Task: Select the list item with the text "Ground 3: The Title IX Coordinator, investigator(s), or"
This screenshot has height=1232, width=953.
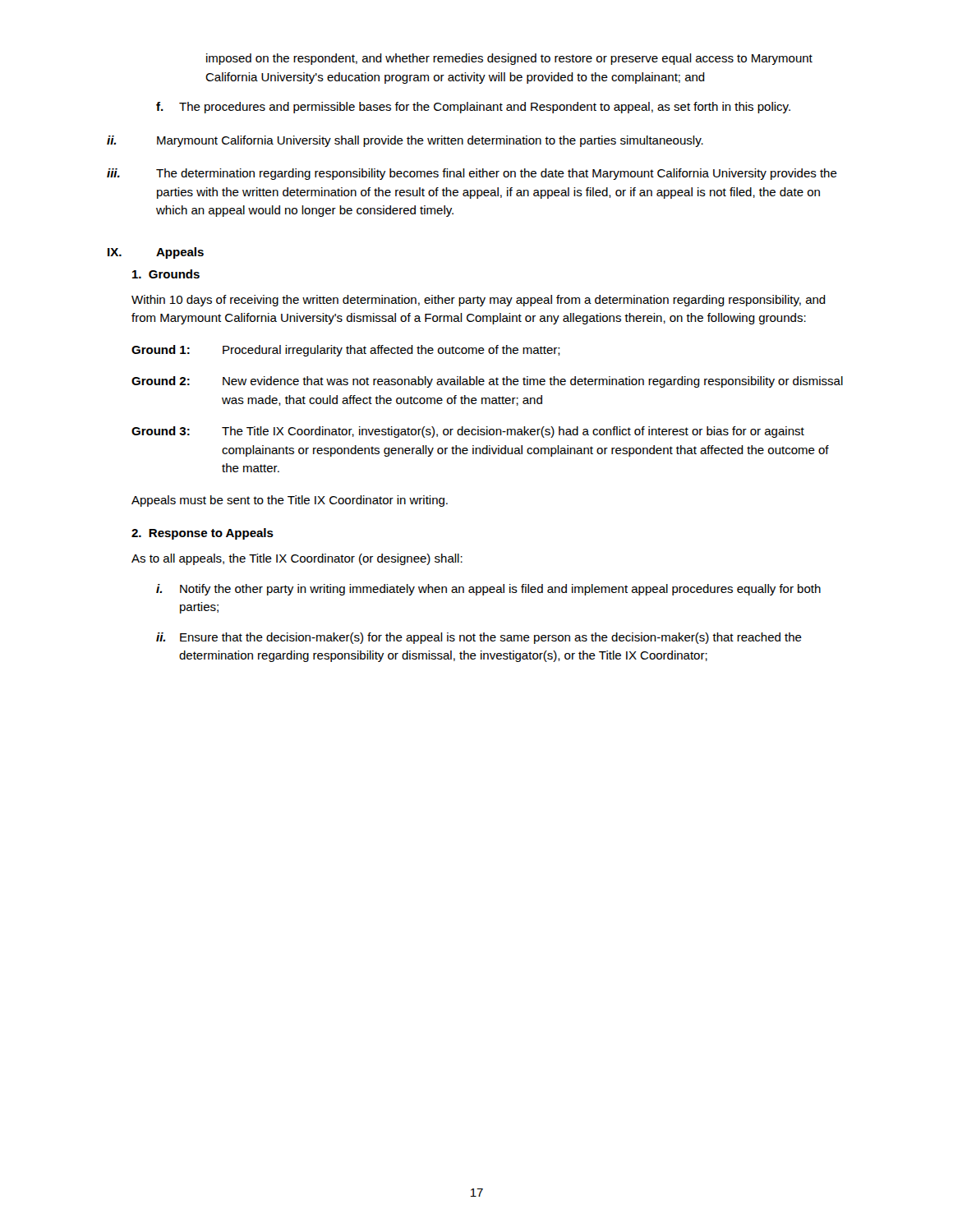Action: (489, 450)
